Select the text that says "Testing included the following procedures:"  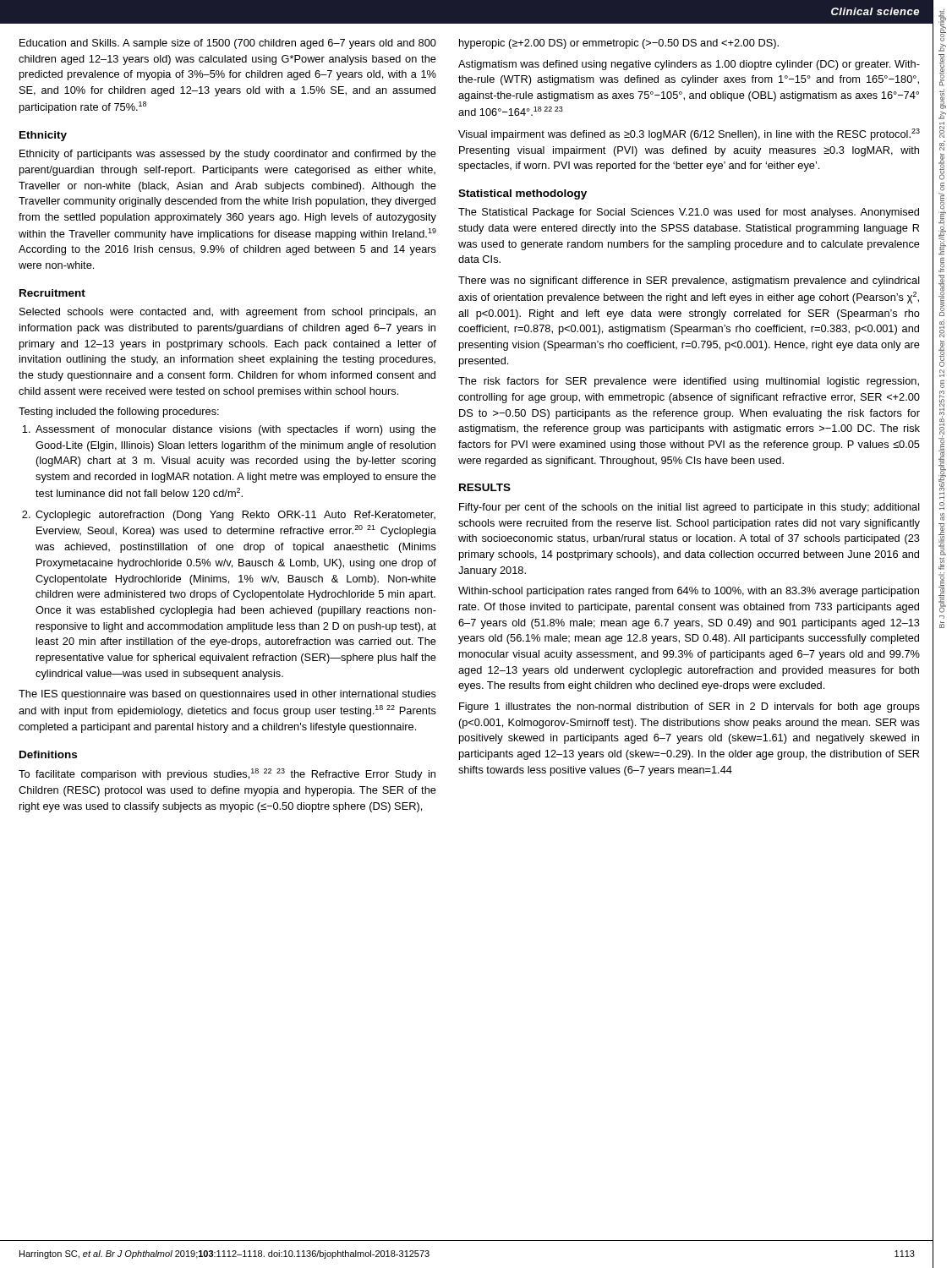click(119, 412)
